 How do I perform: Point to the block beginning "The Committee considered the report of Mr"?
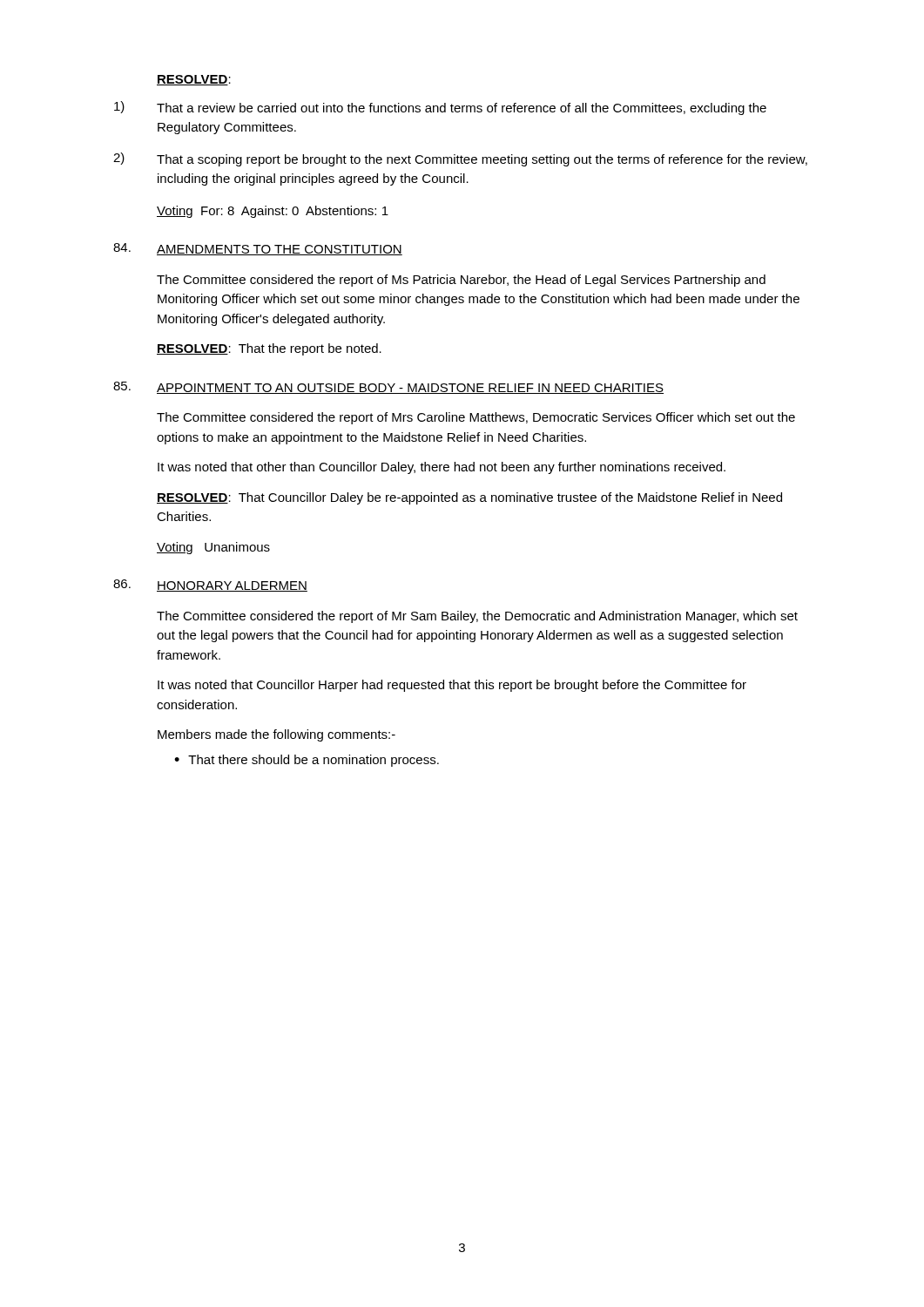(477, 635)
